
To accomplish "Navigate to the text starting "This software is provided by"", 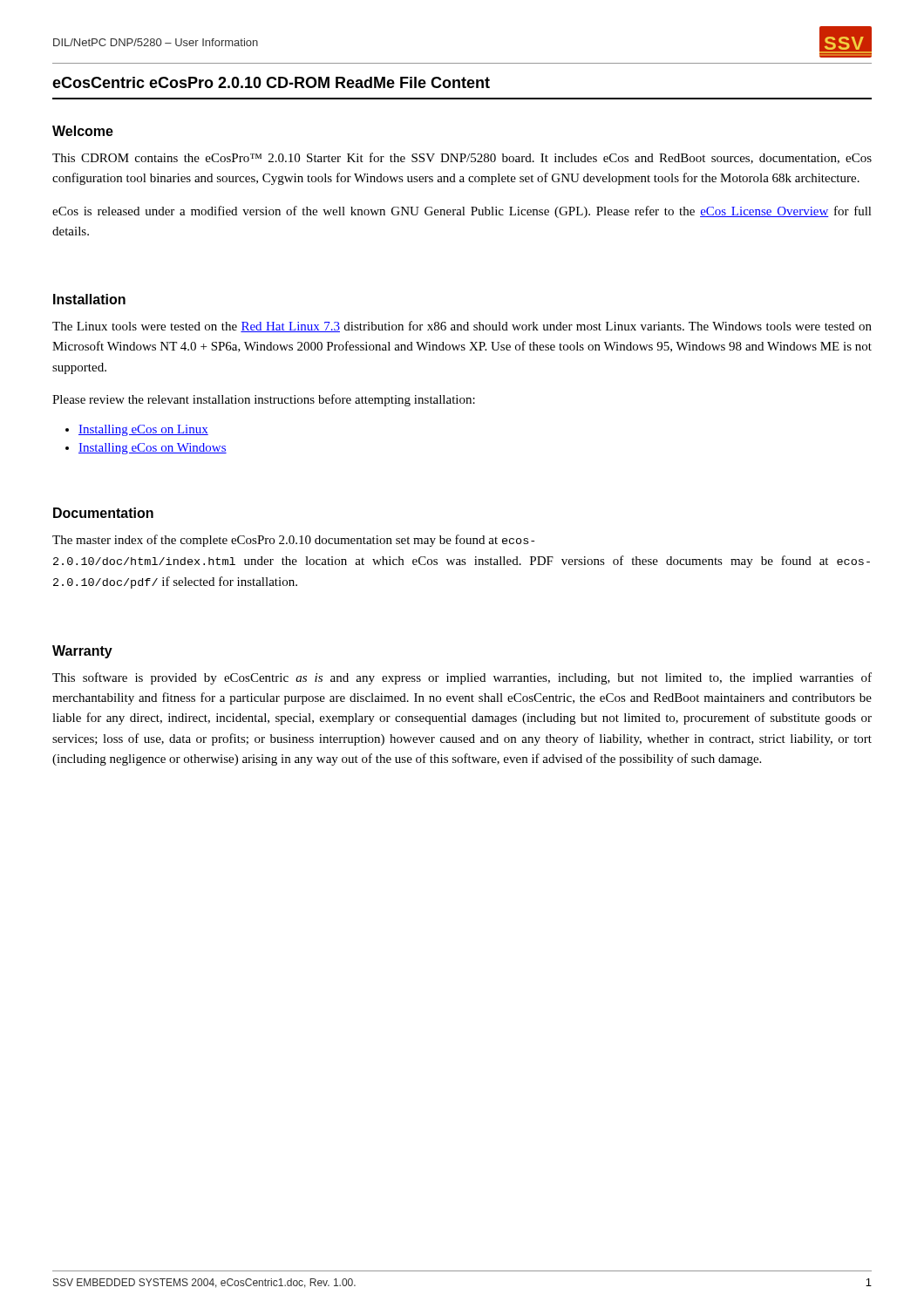I will [462, 718].
